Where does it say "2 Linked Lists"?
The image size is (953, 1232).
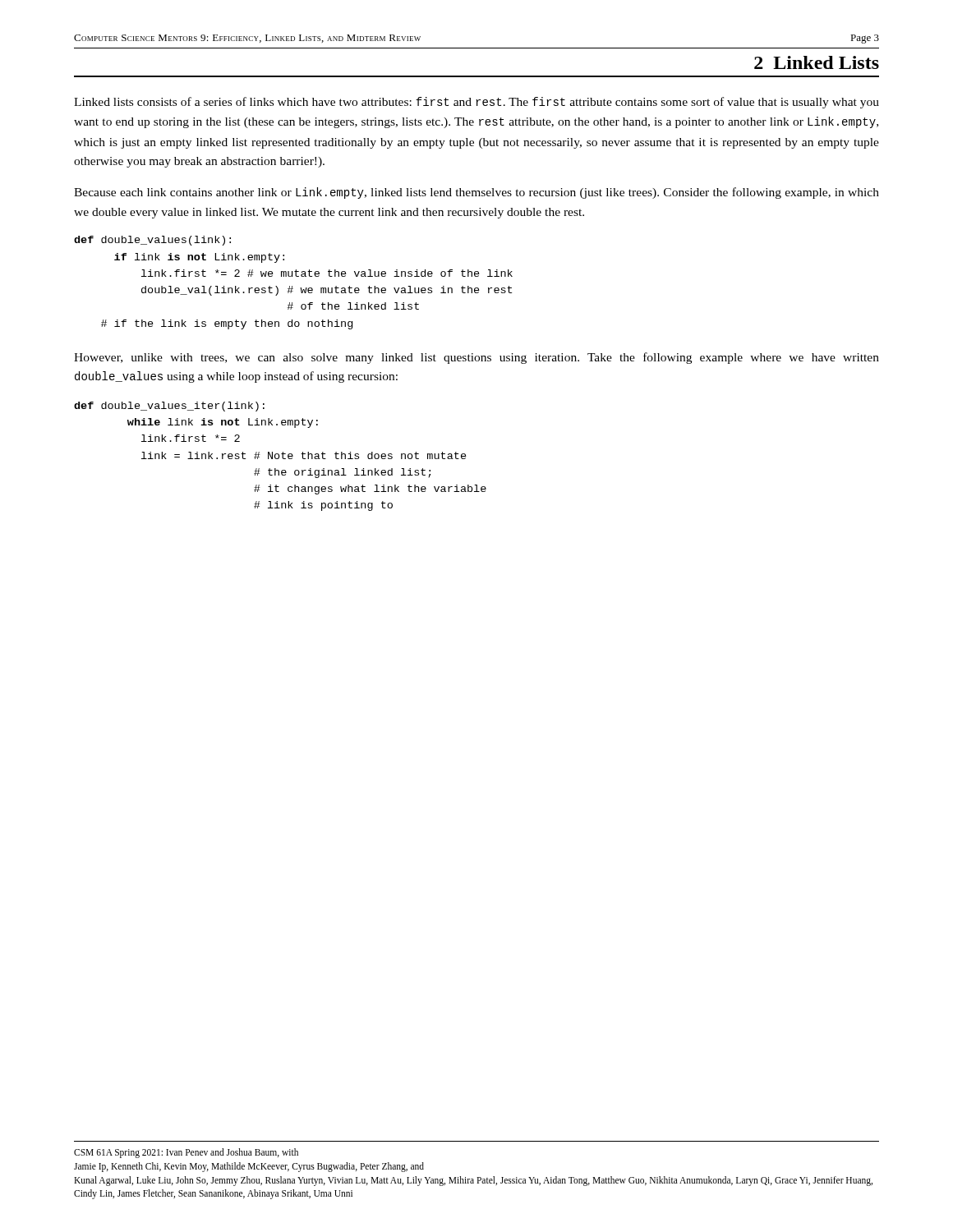coord(816,63)
